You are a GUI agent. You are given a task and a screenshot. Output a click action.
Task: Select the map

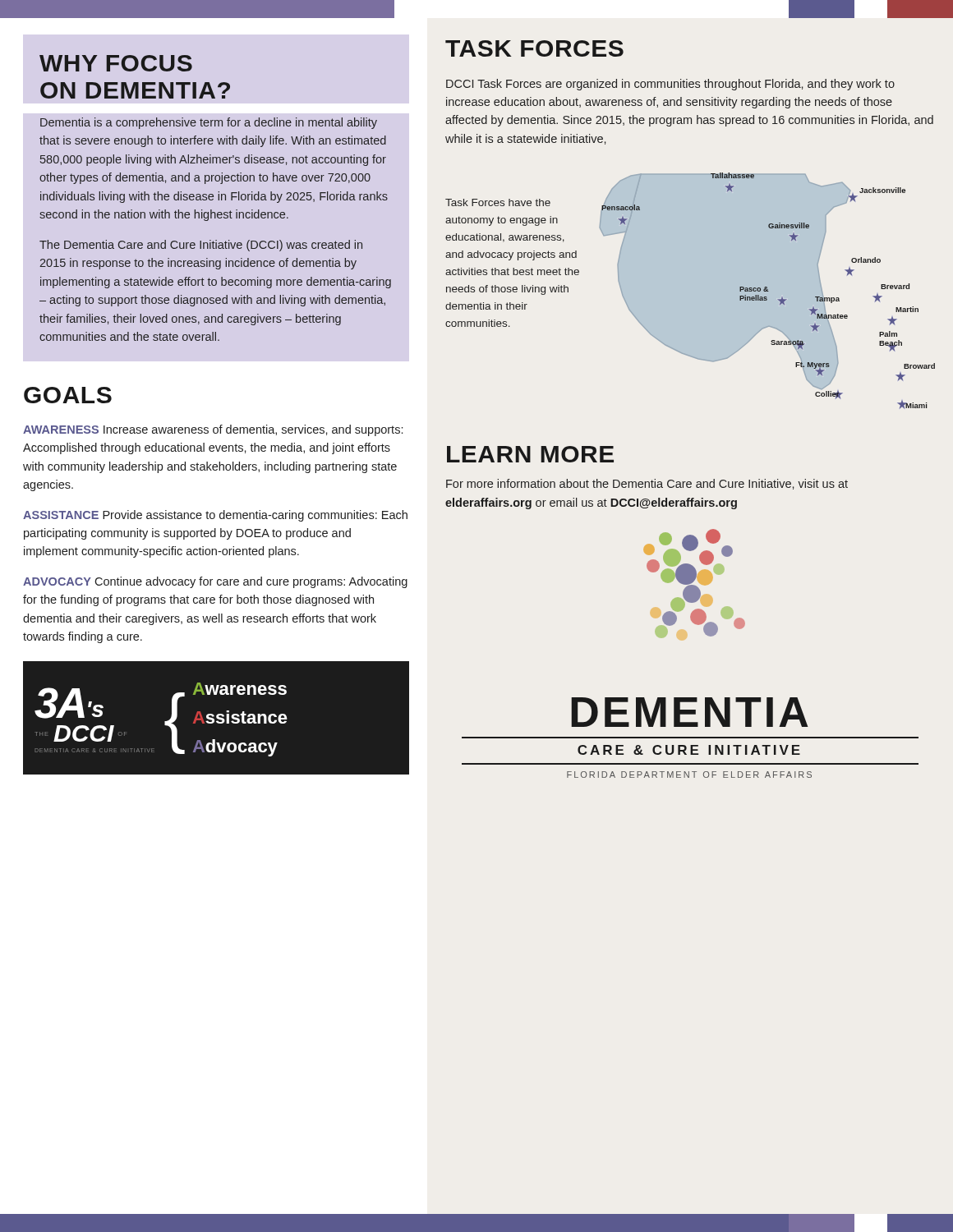690,289
